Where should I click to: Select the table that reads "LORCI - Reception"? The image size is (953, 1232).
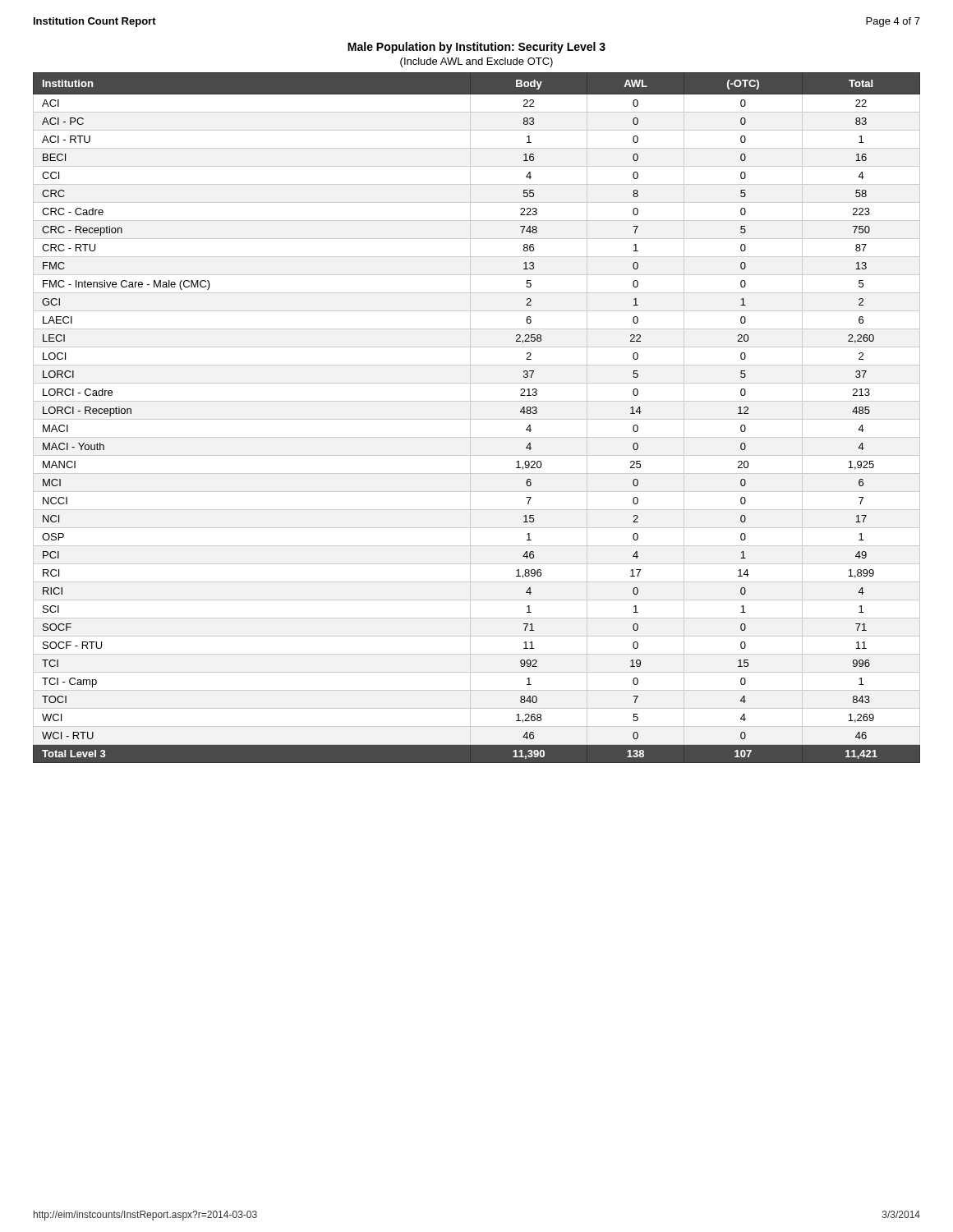(x=476, y=418)
